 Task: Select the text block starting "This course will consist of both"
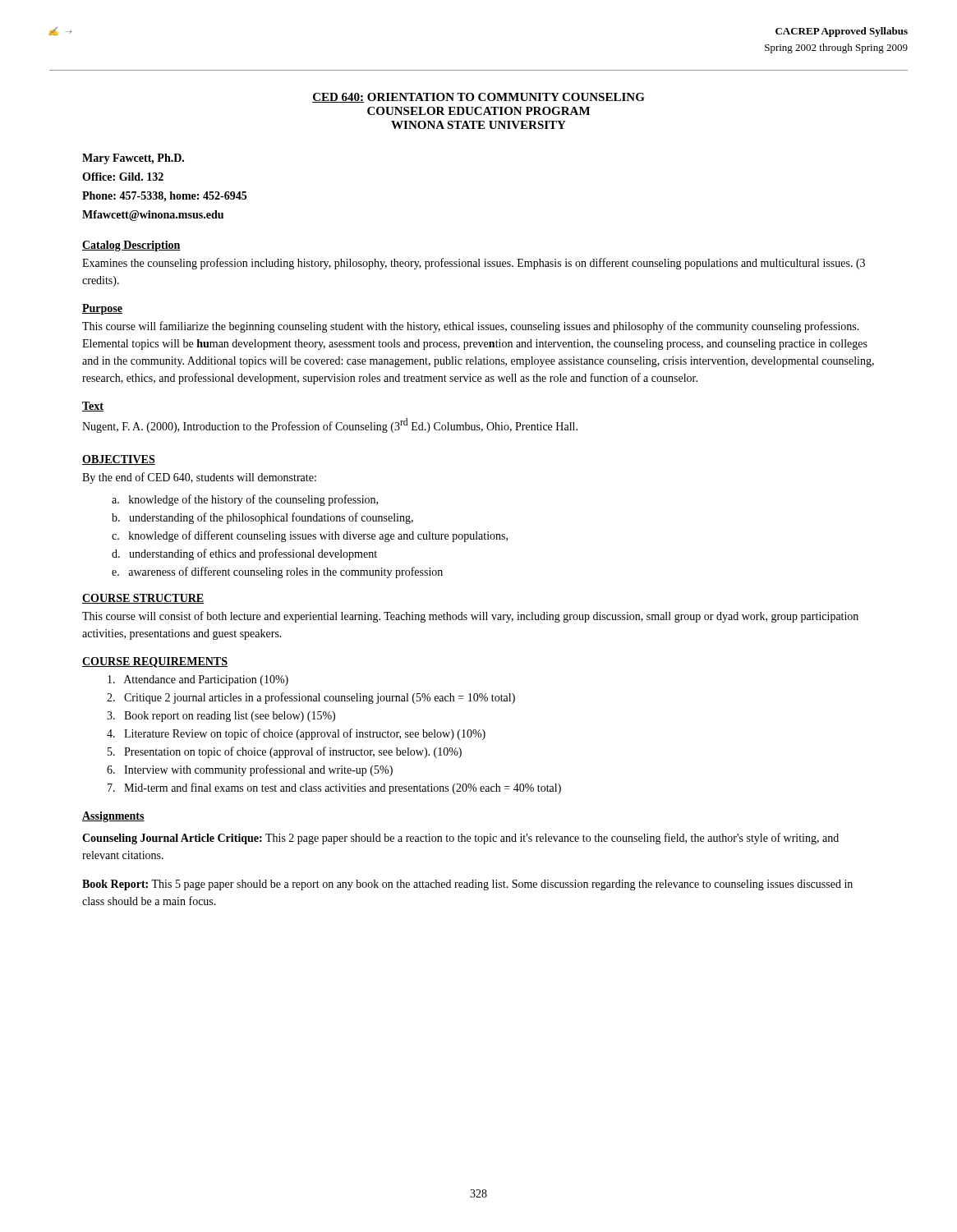coord(470,625)
